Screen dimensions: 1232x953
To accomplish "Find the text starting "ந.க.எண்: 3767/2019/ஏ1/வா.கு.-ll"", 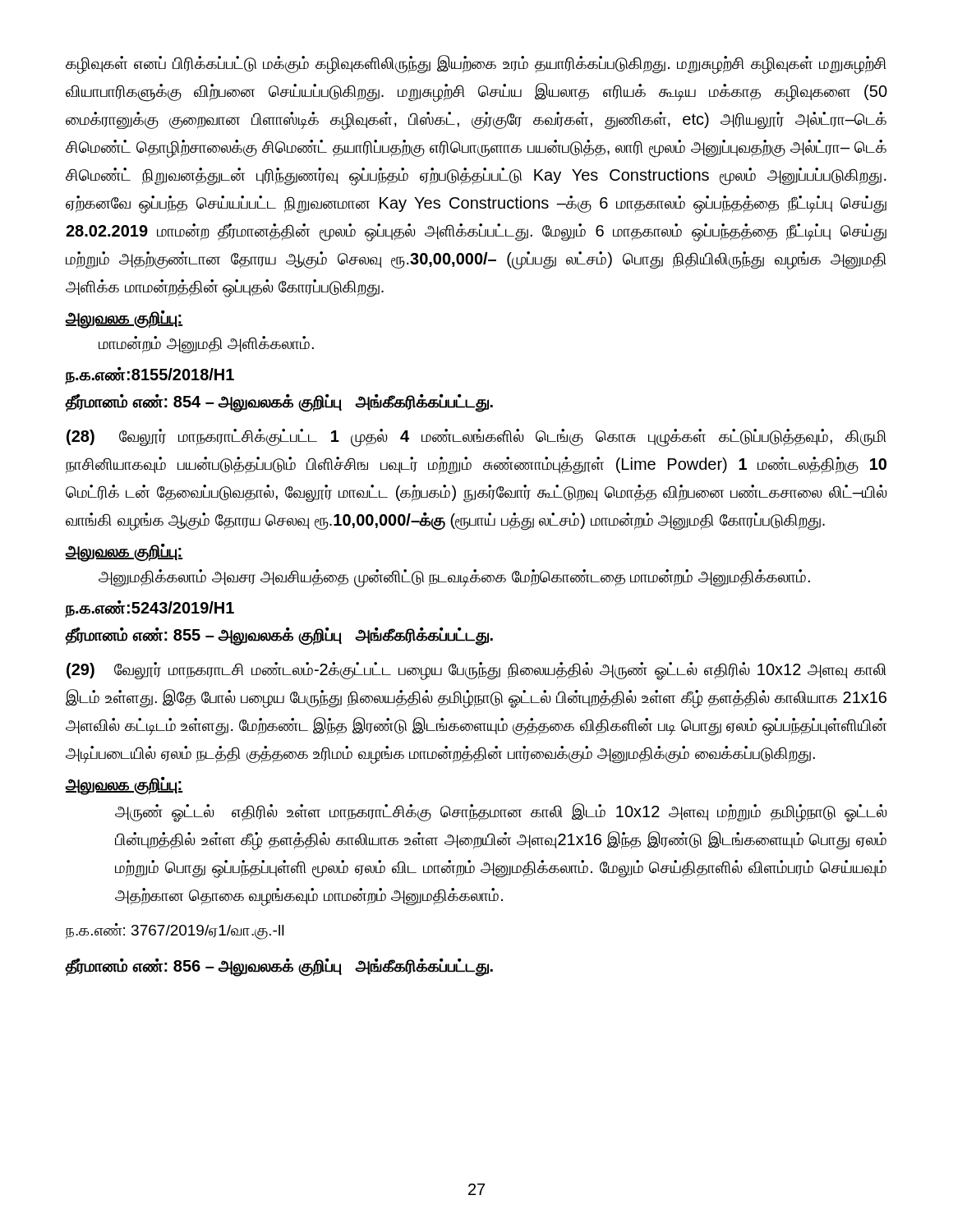I will click(175, 930).
